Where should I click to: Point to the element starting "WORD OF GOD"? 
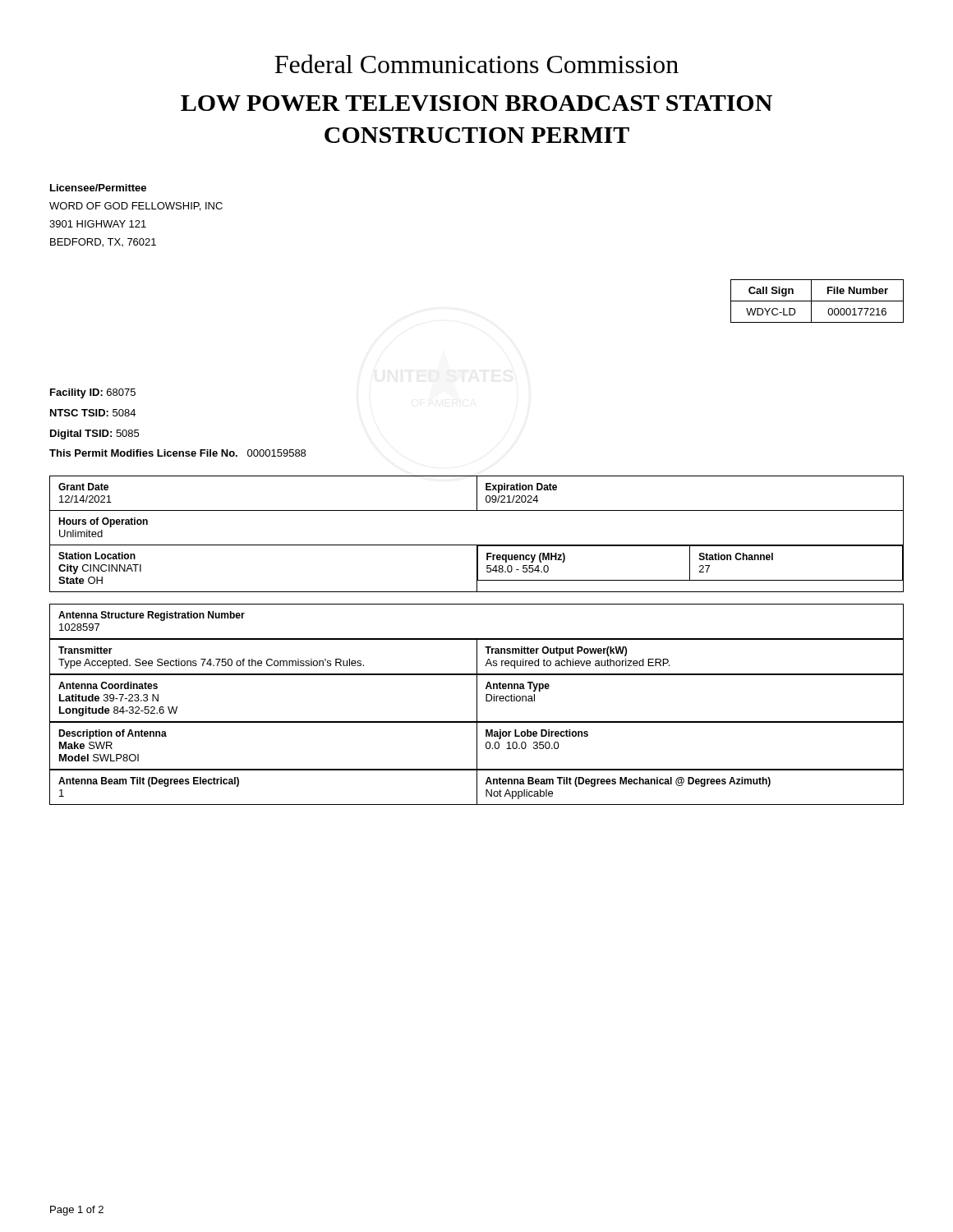coord(136,224)
